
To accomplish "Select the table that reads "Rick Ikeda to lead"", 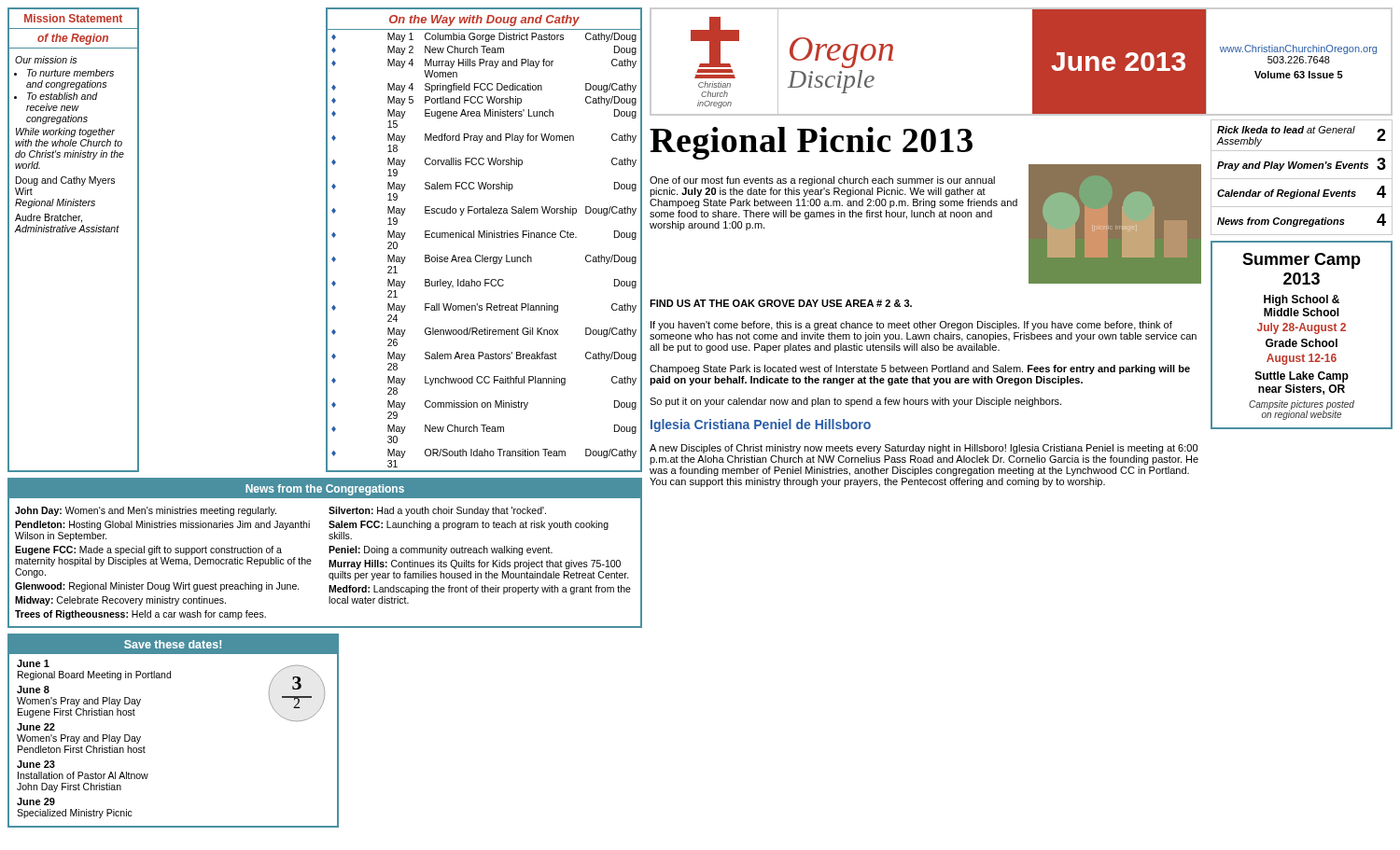I will tap(1302, 177).
